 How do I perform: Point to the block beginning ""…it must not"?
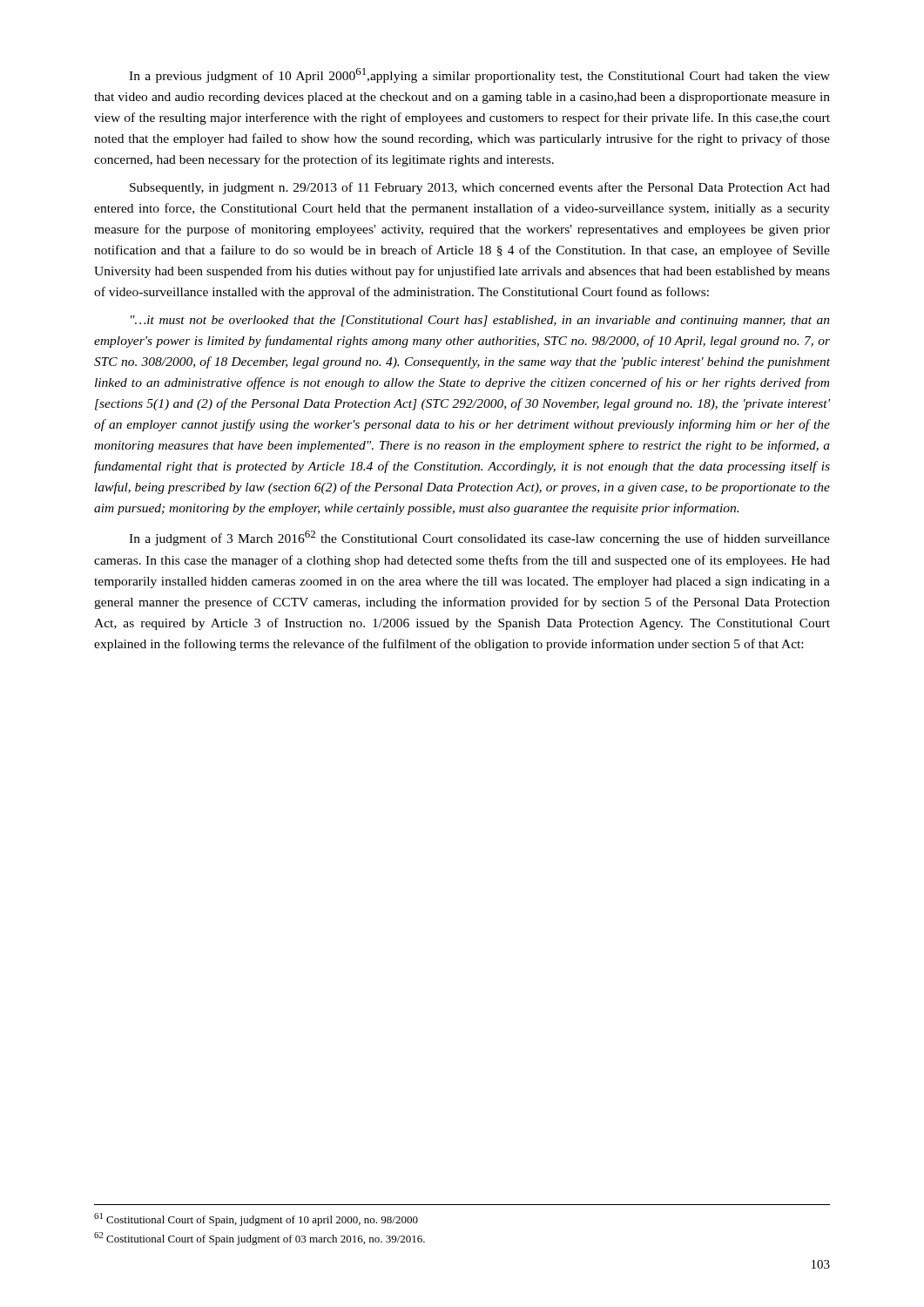462,414
